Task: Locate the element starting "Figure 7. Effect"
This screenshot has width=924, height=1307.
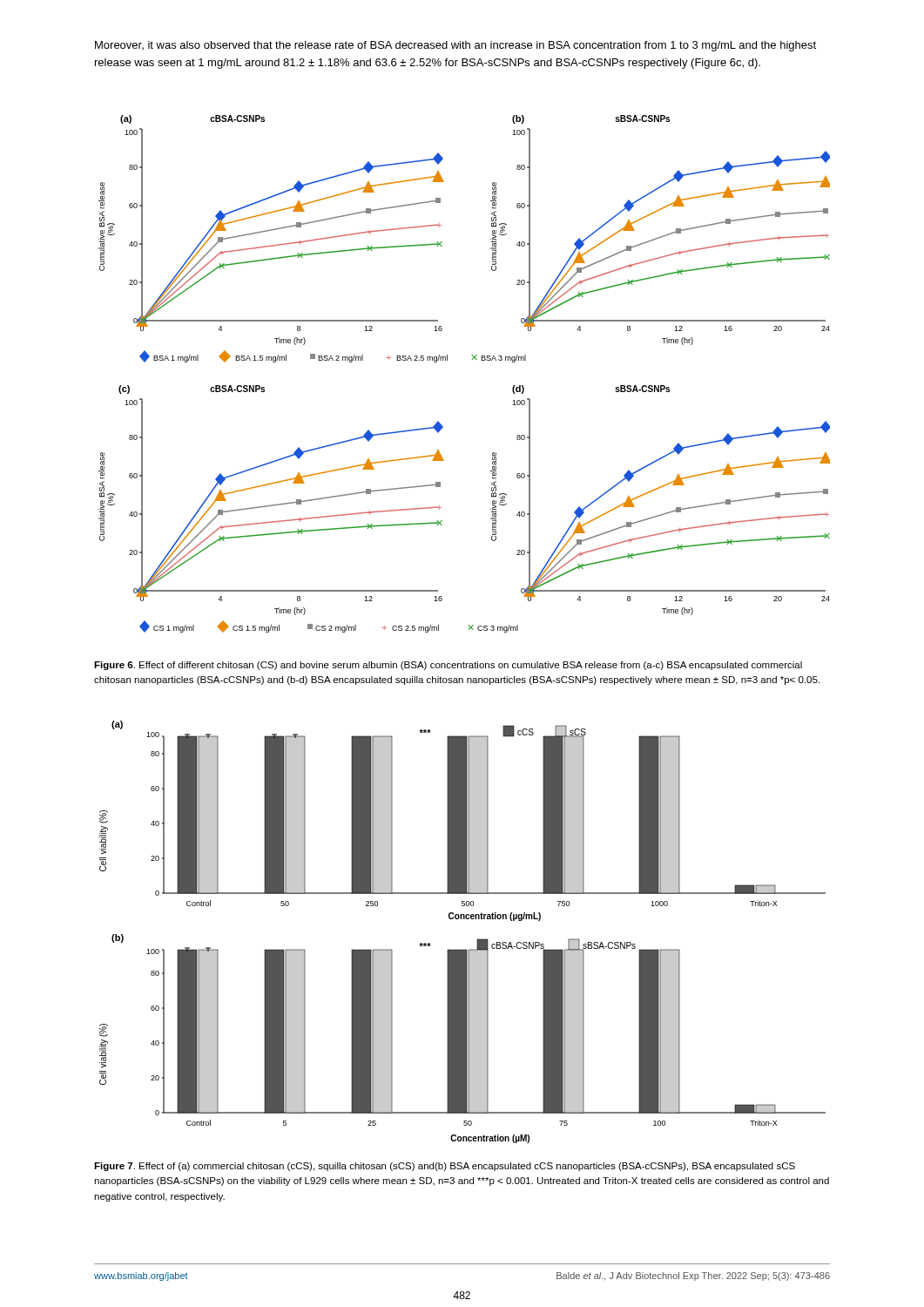Action: [462, 1181]
